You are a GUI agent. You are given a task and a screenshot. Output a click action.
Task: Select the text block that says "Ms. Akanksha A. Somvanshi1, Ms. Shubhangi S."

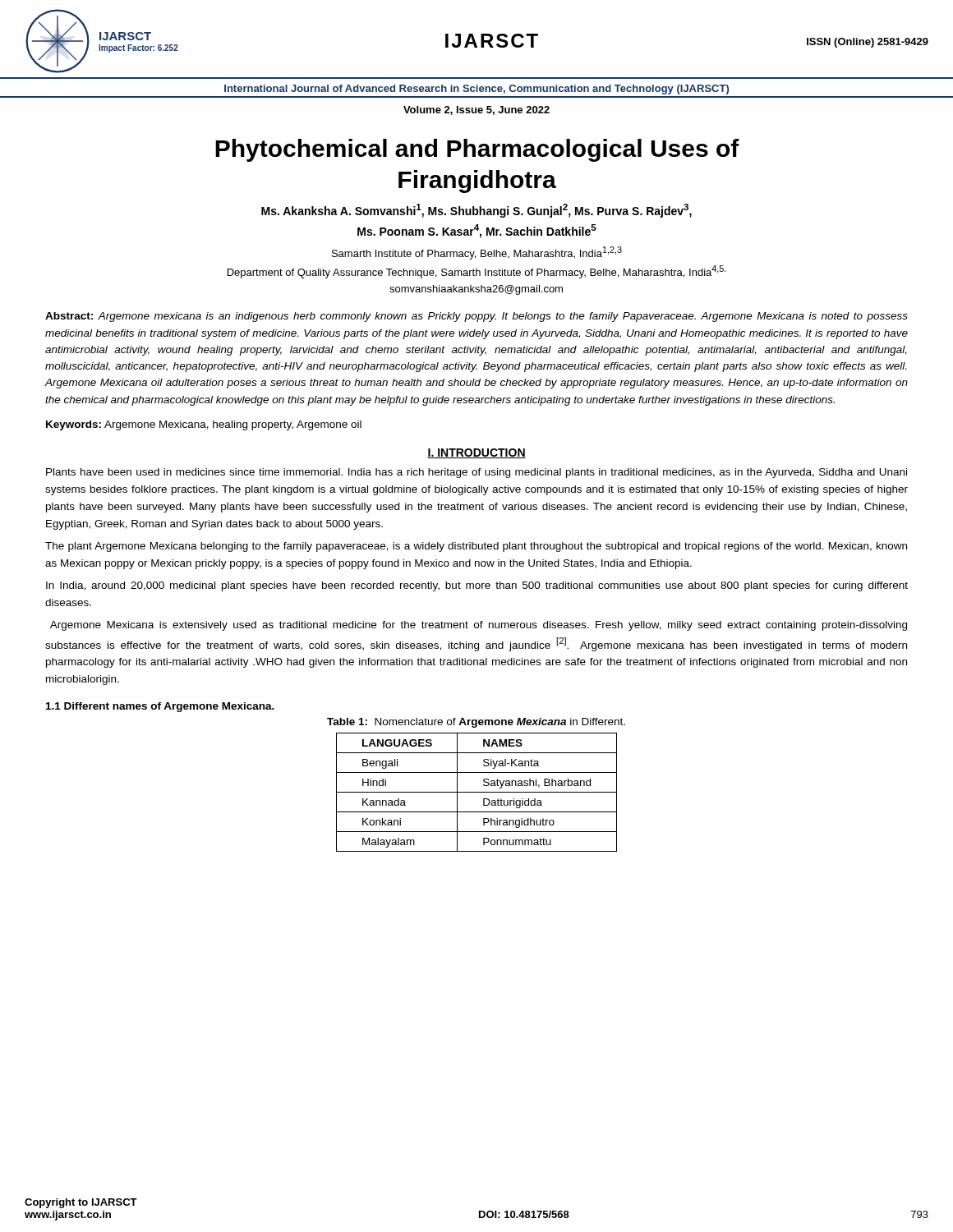476,219
